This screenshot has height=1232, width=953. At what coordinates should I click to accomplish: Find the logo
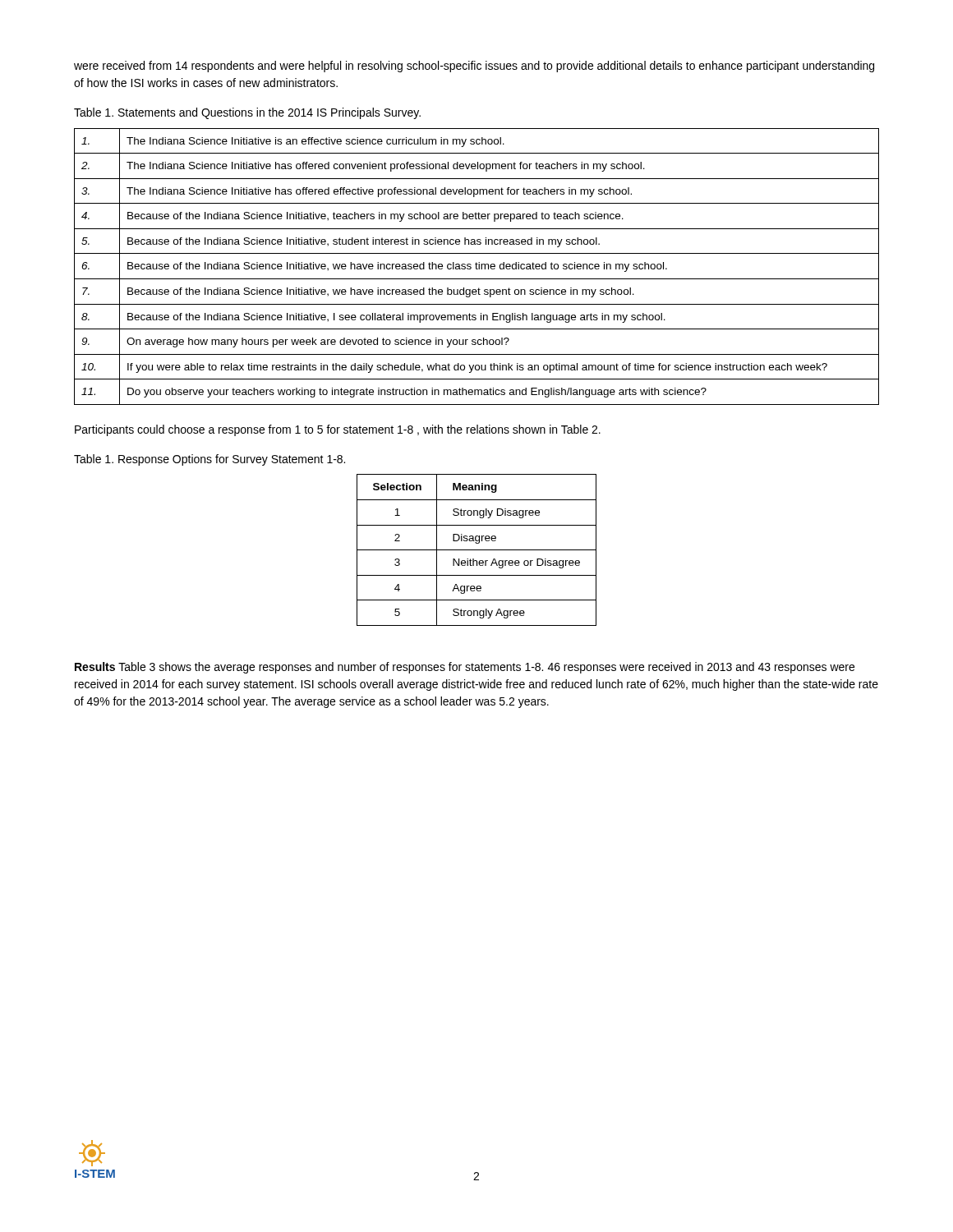111,1159
